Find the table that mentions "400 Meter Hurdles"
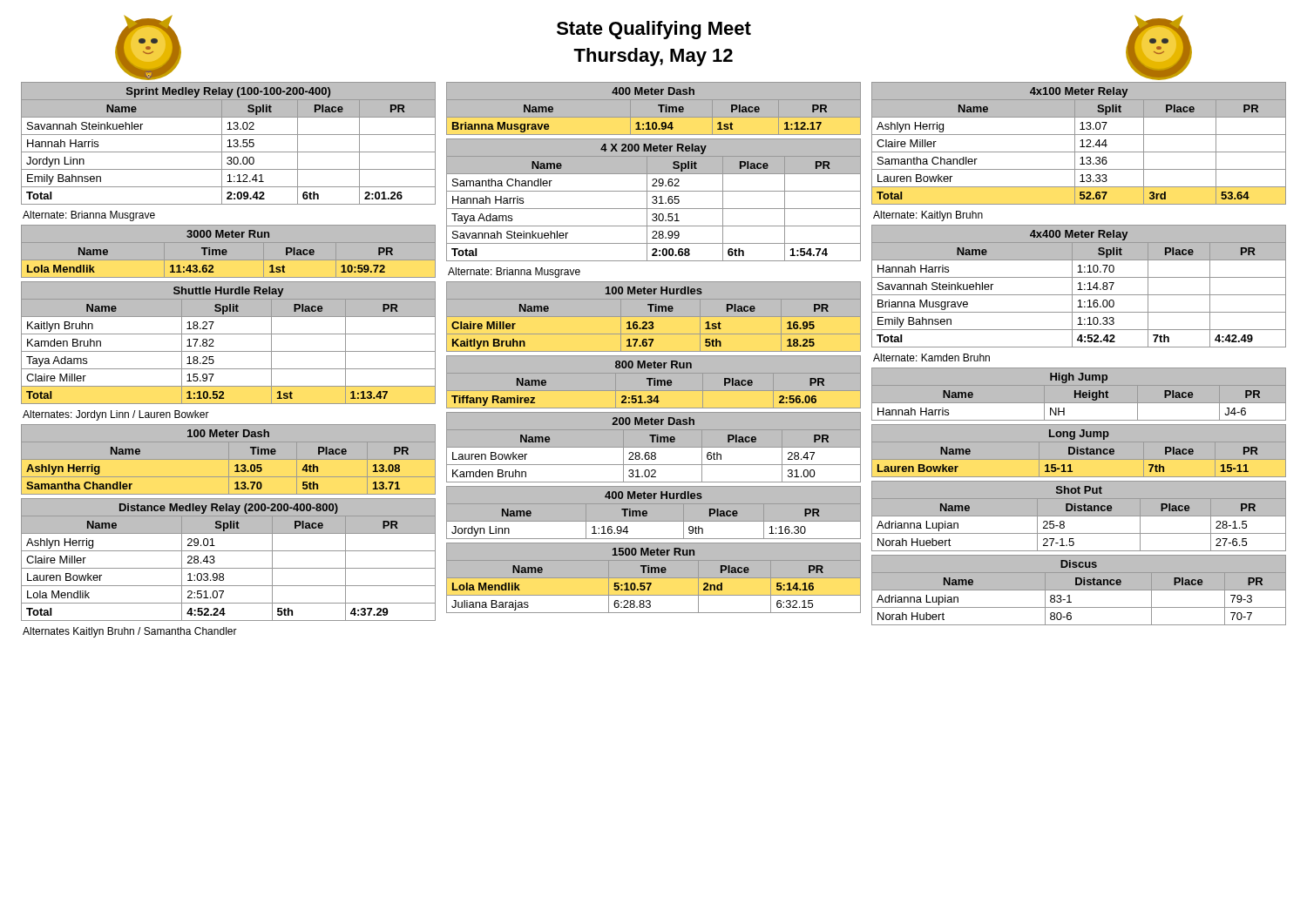This screenshot has width=1307, height=924. (x=654, y=512)
